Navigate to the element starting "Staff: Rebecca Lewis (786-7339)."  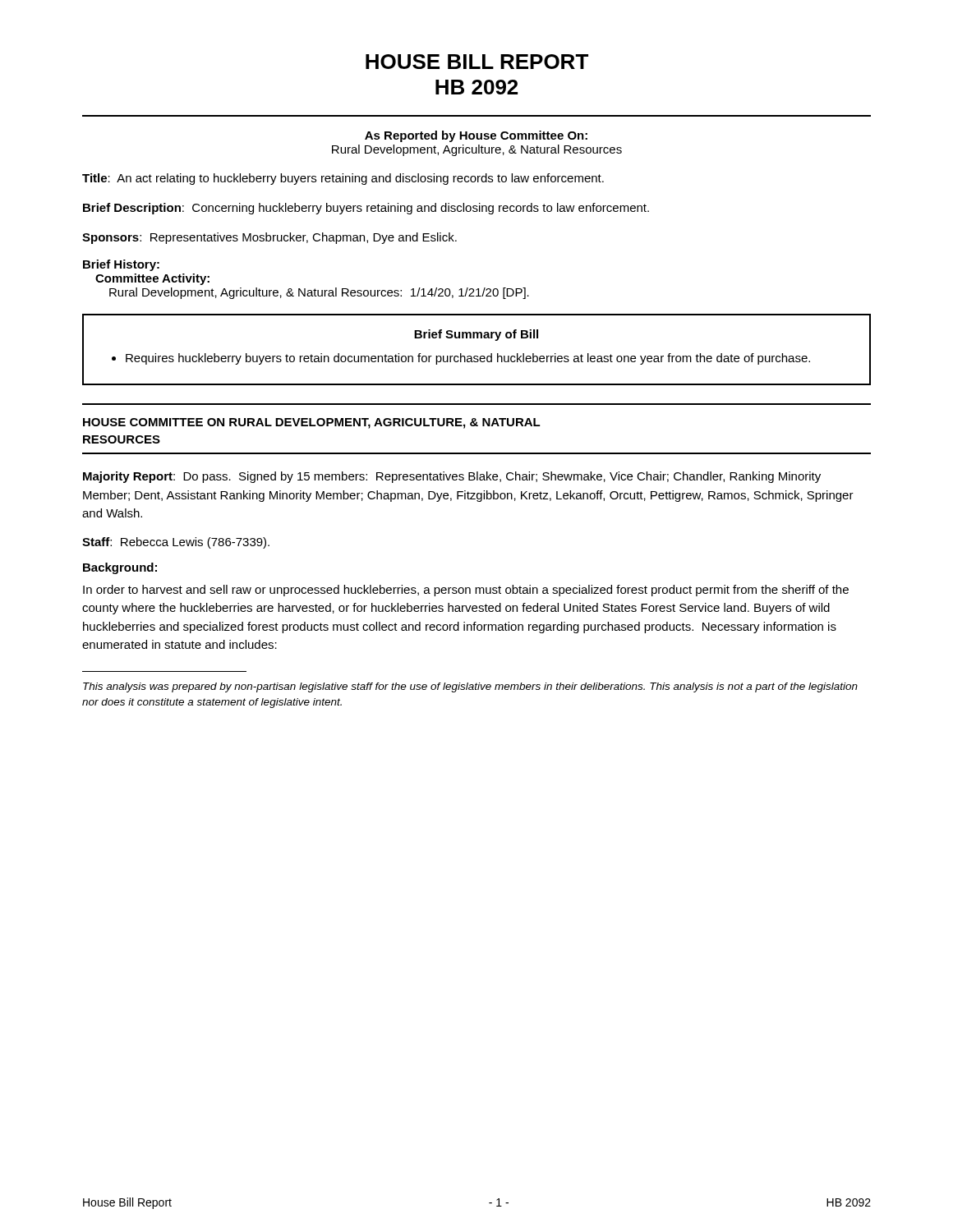(176, 541)
